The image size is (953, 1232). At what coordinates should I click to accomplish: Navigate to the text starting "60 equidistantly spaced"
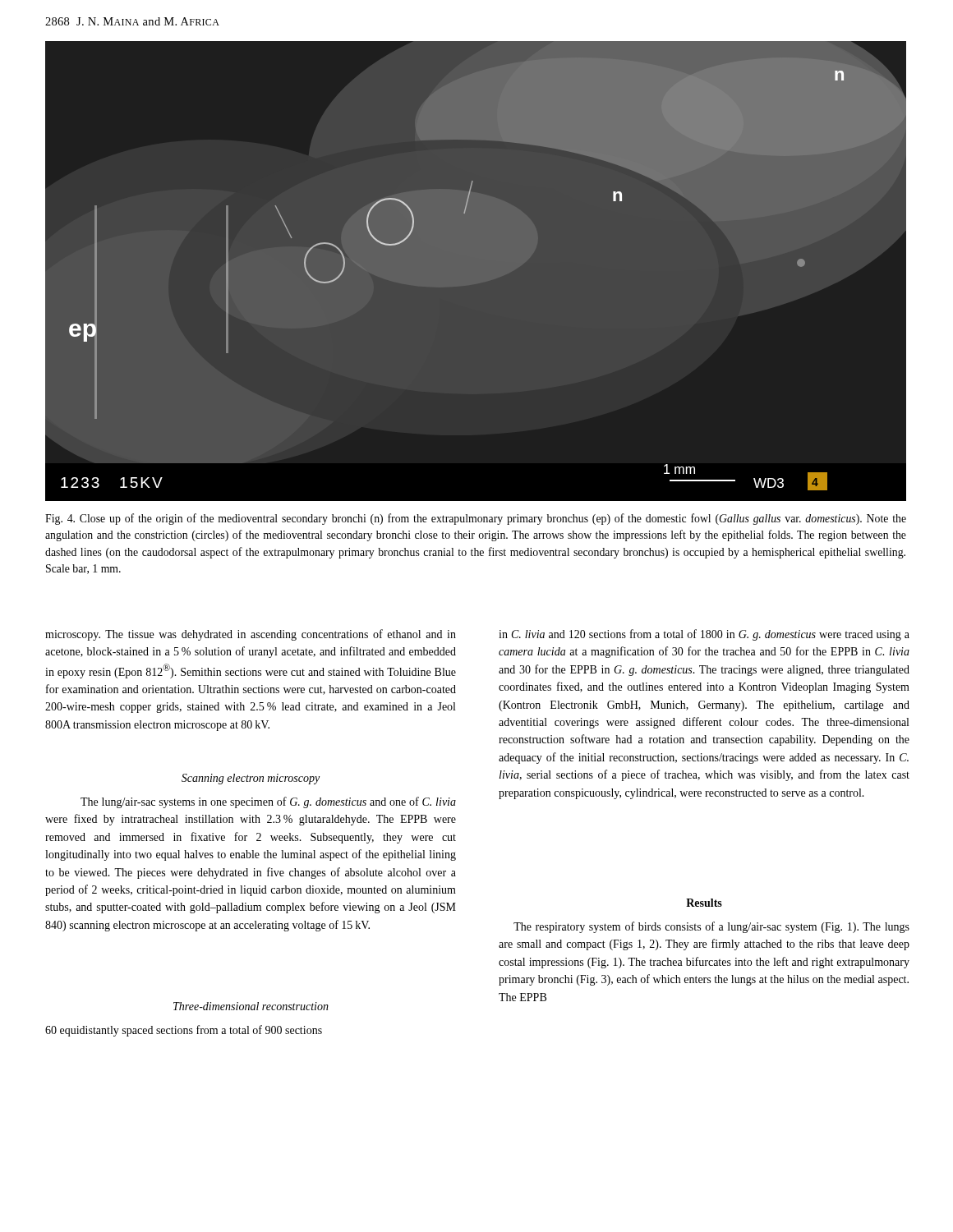pos(184,1030)
